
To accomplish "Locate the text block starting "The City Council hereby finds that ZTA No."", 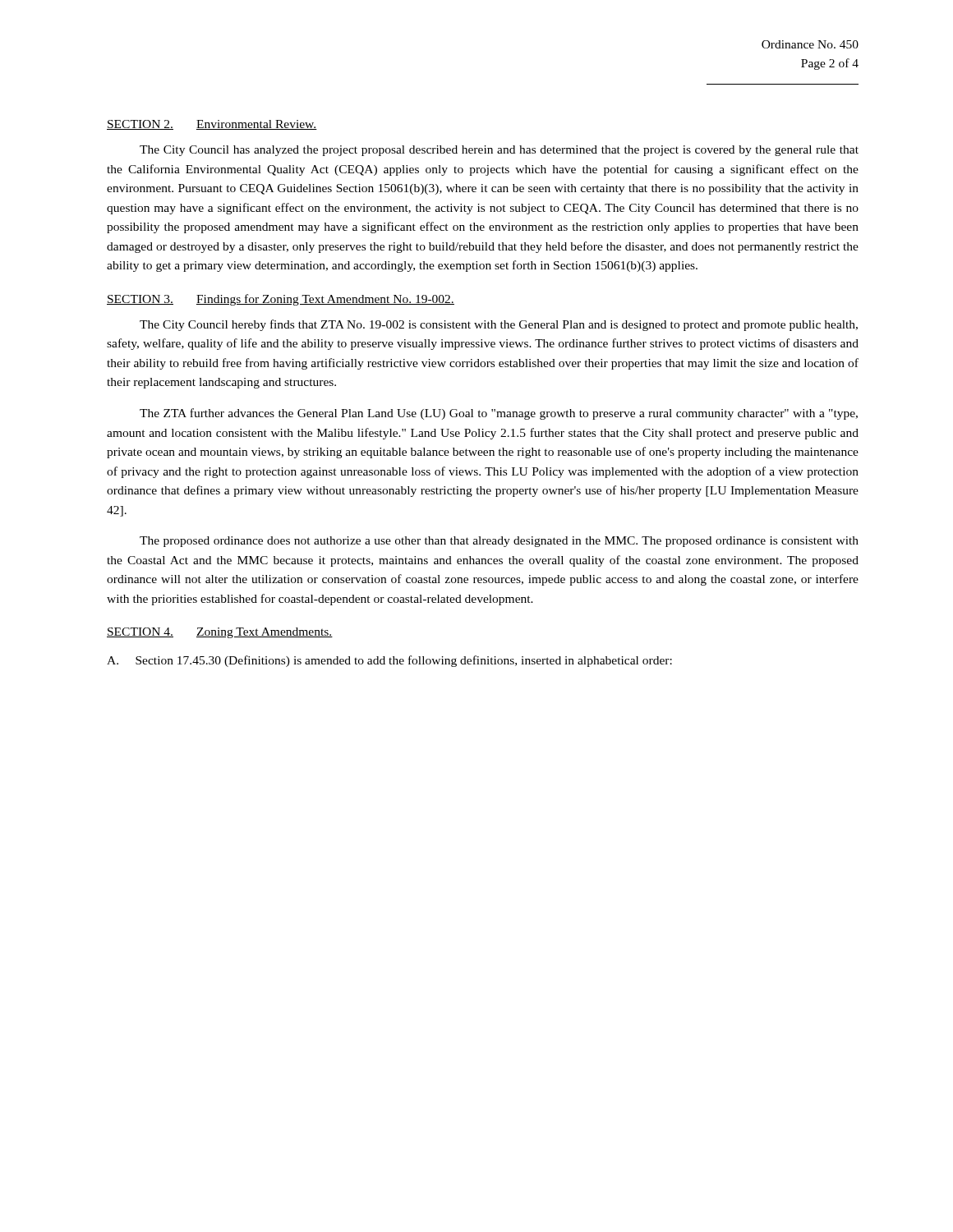I will point(483,353).
